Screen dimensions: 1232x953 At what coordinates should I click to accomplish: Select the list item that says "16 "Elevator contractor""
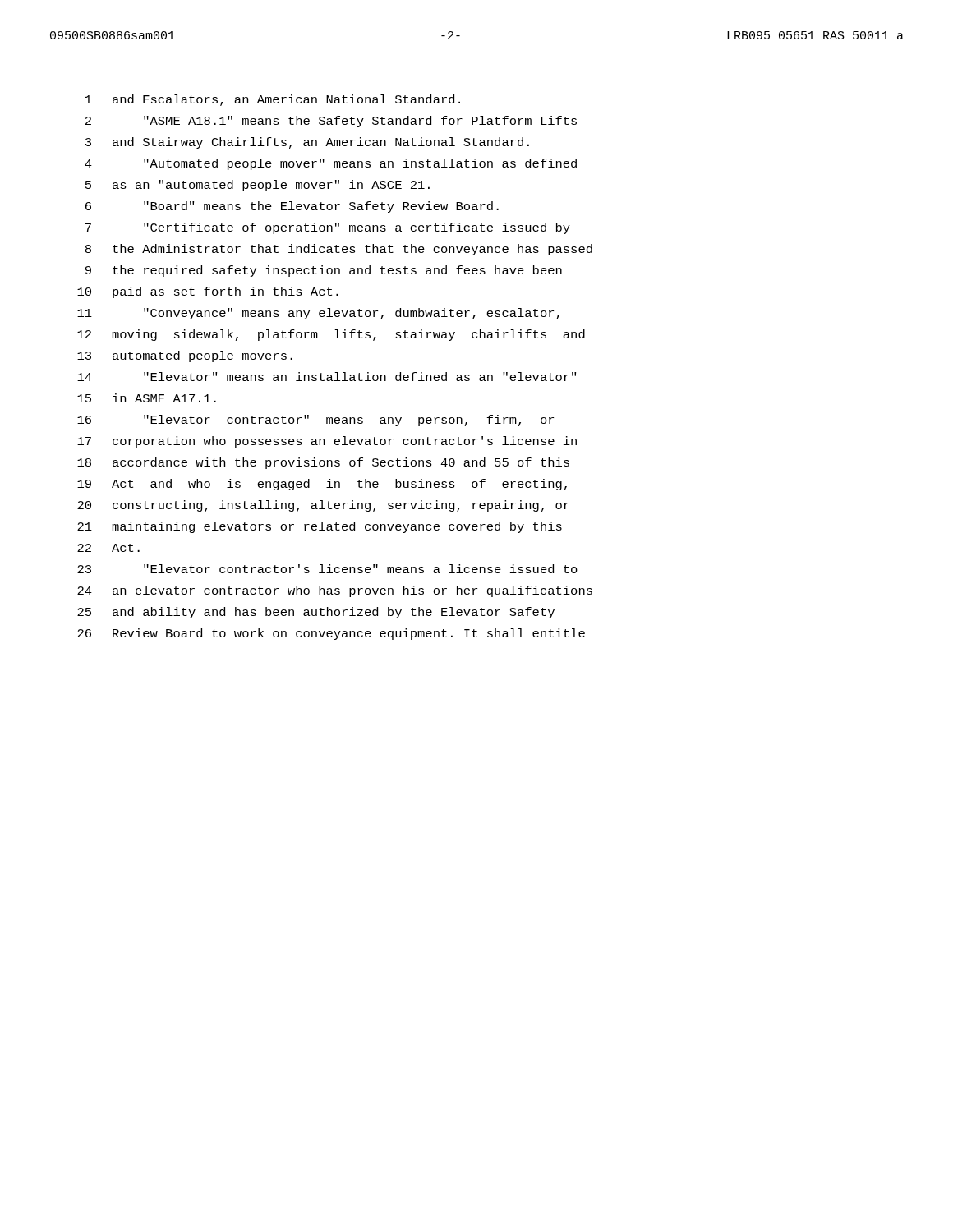(476, 420)
